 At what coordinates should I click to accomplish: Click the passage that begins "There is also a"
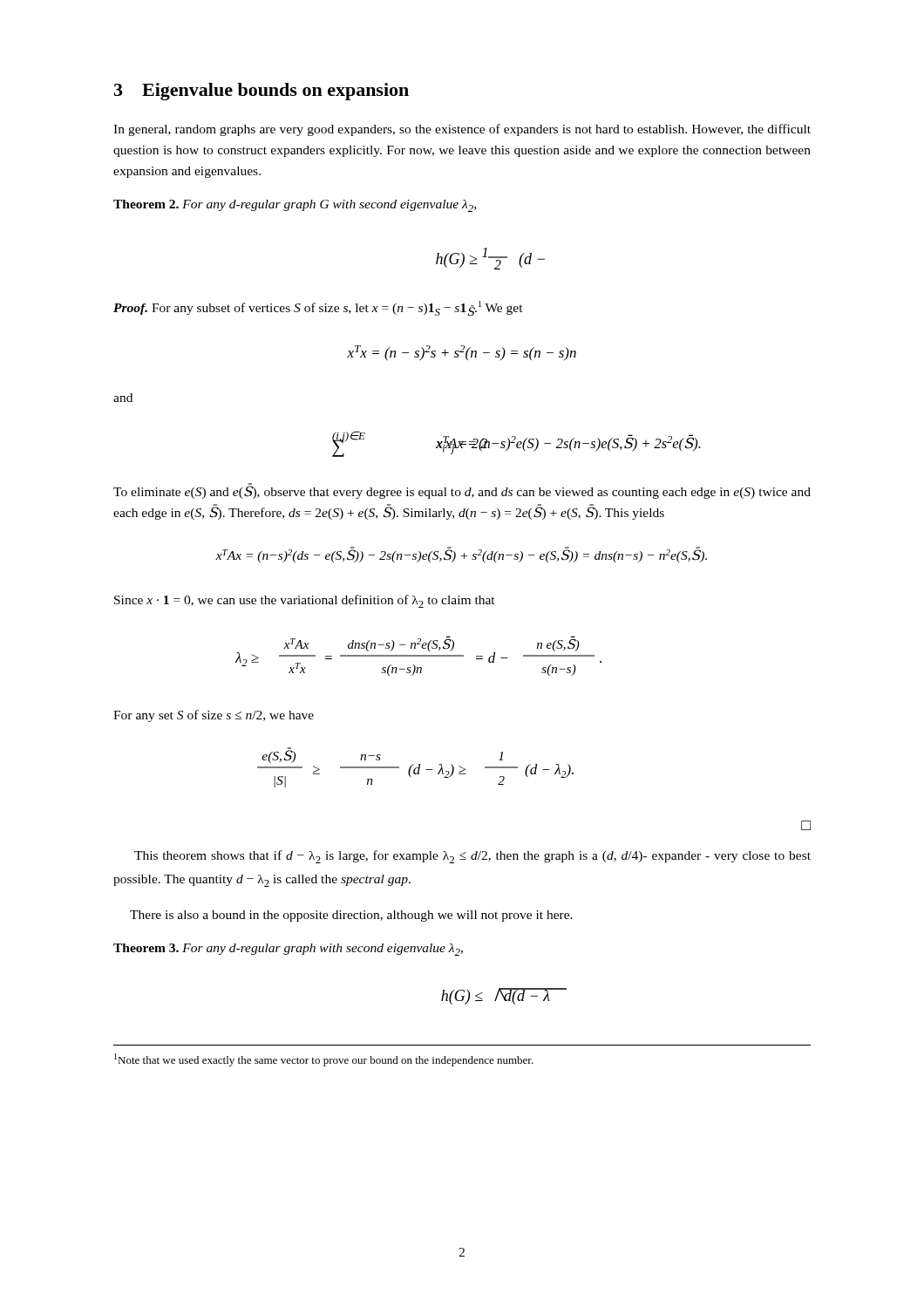click(343, 914)
